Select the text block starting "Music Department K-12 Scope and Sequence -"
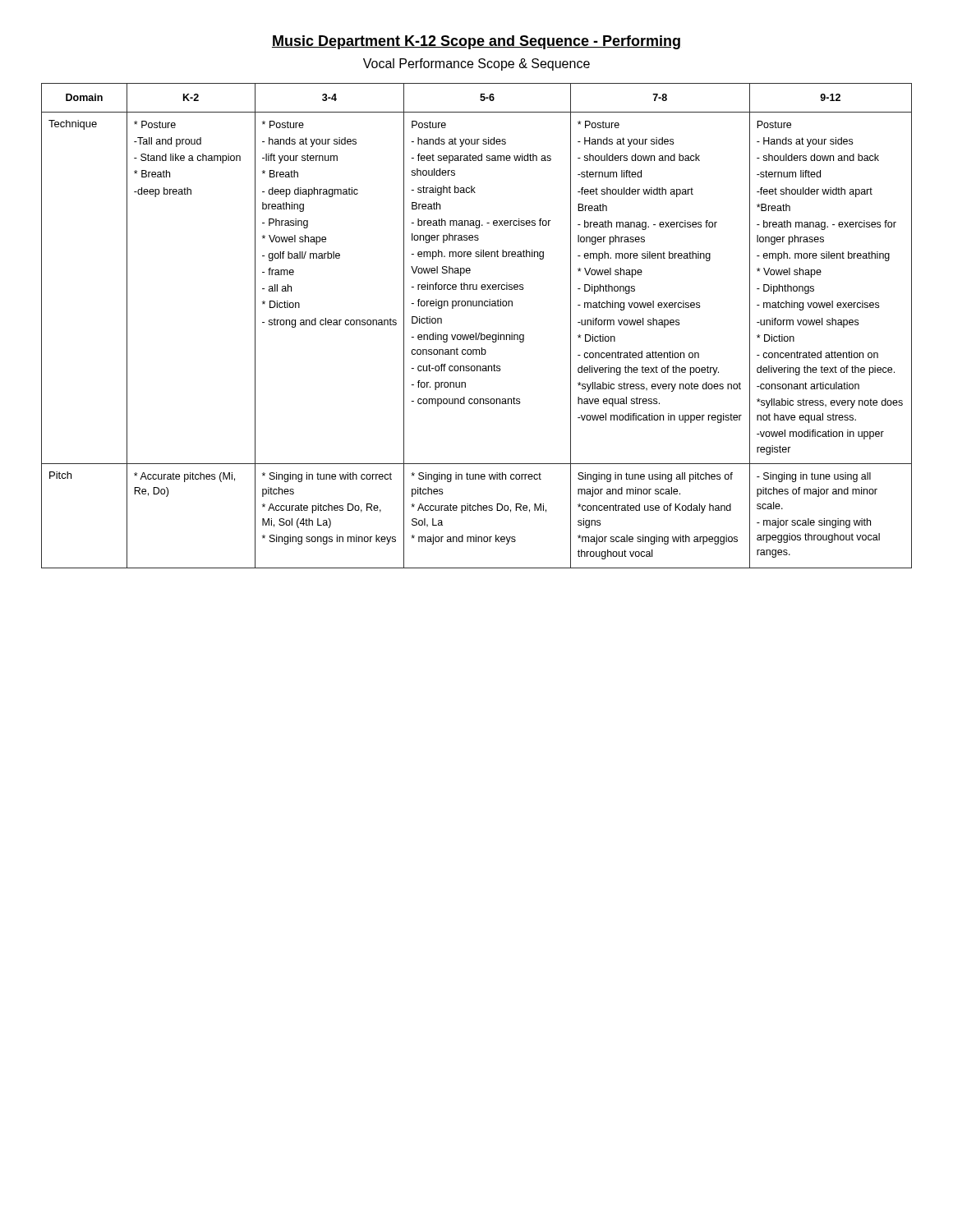953x1232 pixels. point(476,41)
